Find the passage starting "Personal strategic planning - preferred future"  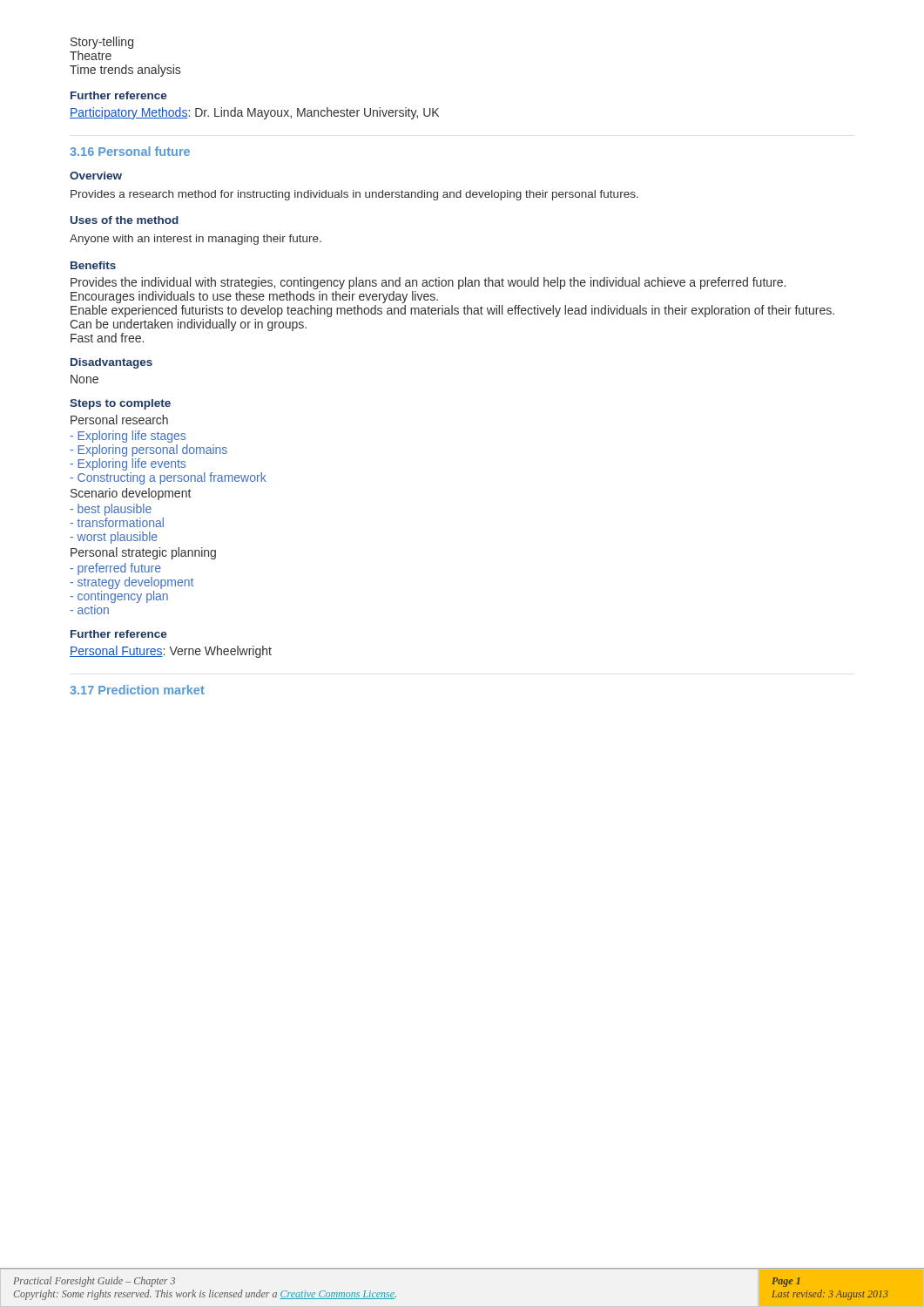click(x=143, y=553)
